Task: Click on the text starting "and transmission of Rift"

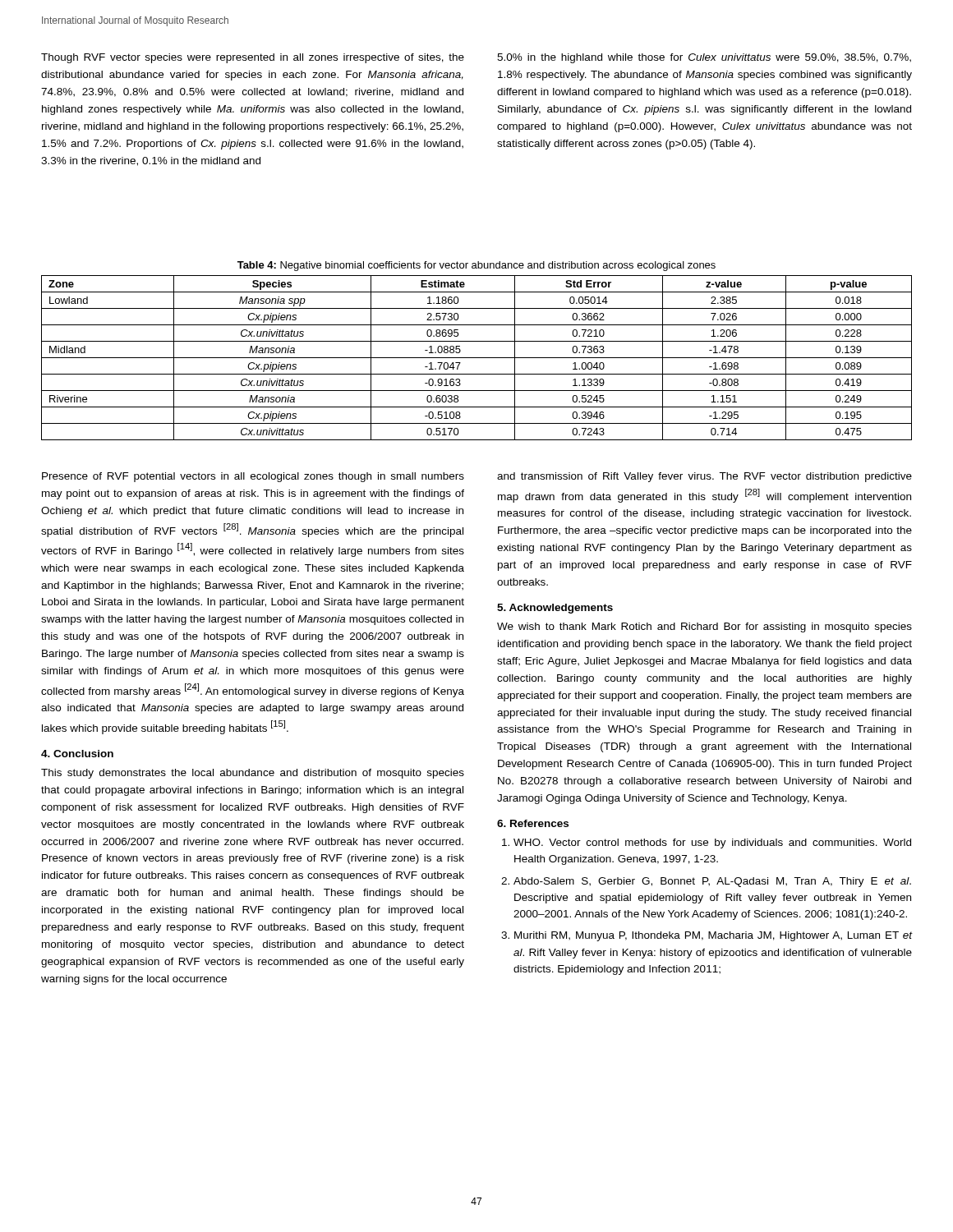Action: tap(705, 530)
